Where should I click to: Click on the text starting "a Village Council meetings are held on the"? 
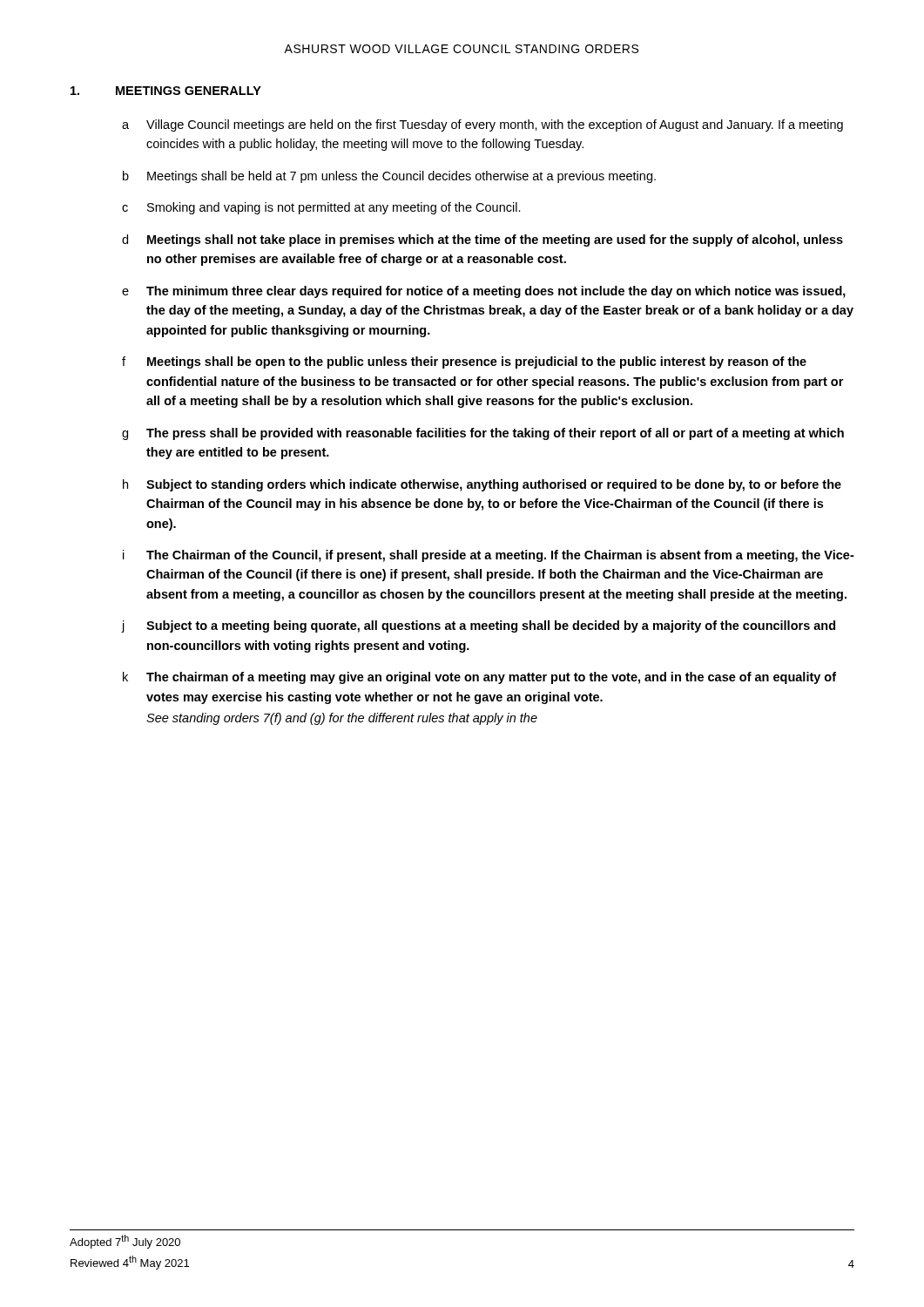[488, 135]
